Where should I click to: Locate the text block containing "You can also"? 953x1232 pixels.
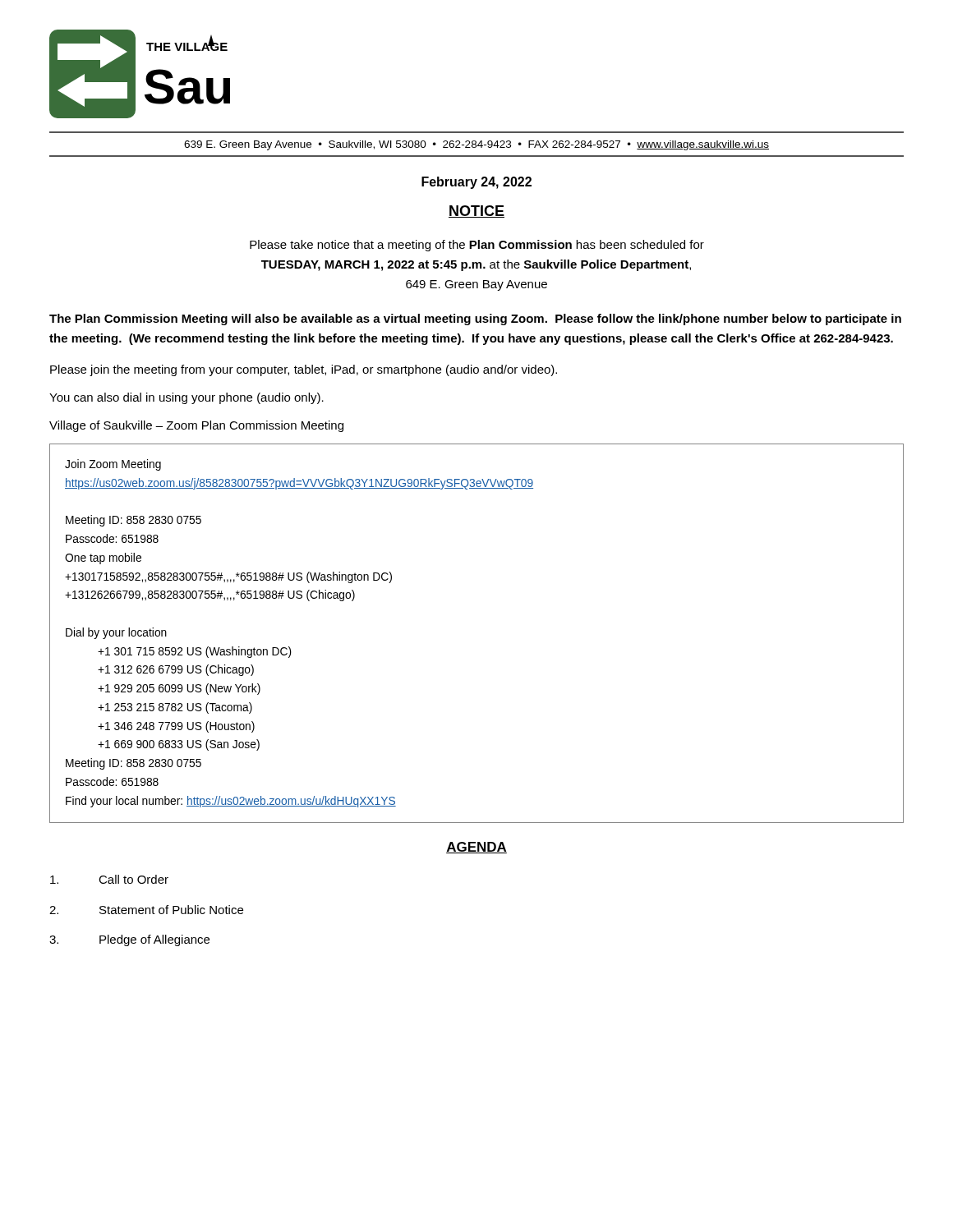187,397
